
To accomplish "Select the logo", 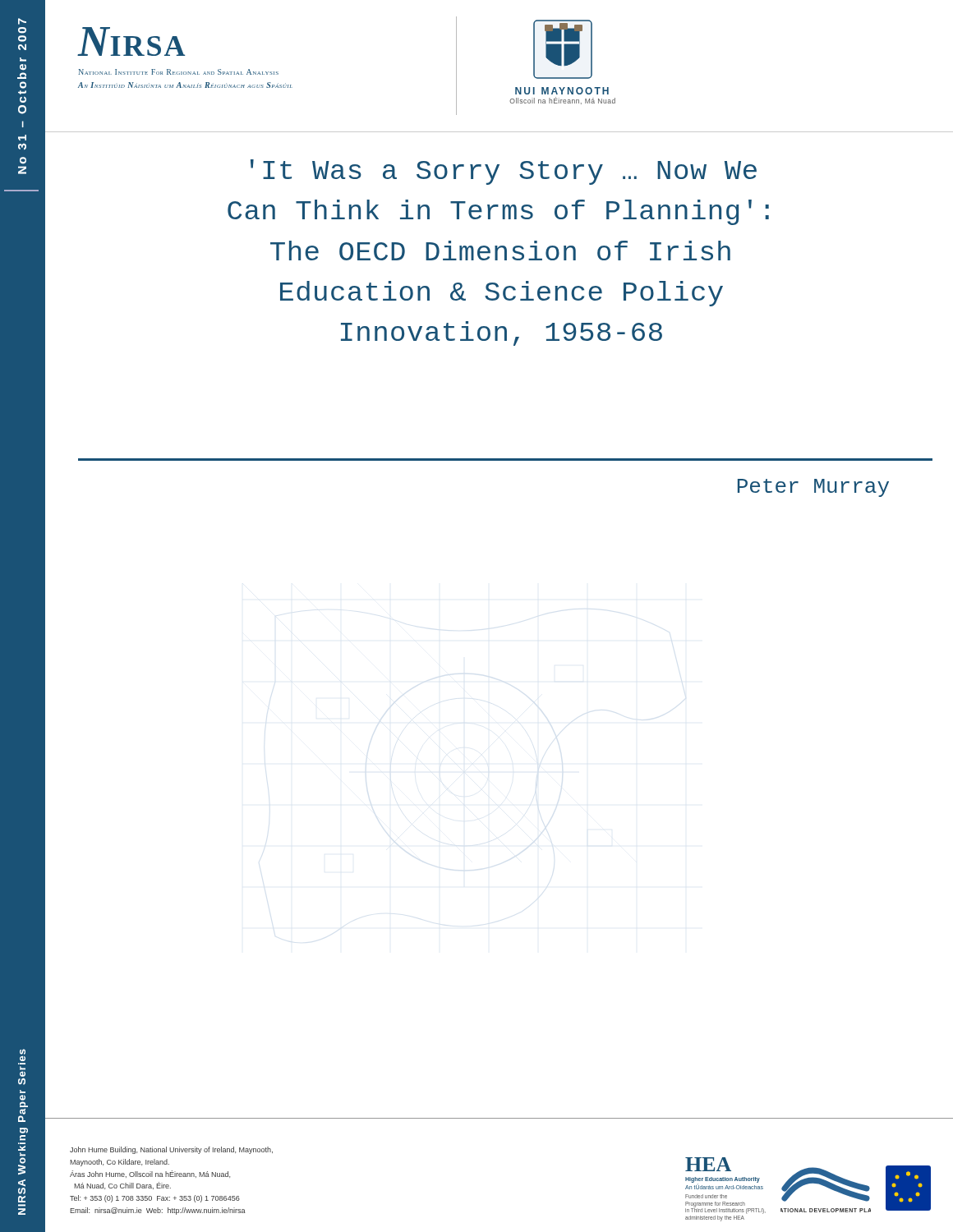I will coord(563,61).
